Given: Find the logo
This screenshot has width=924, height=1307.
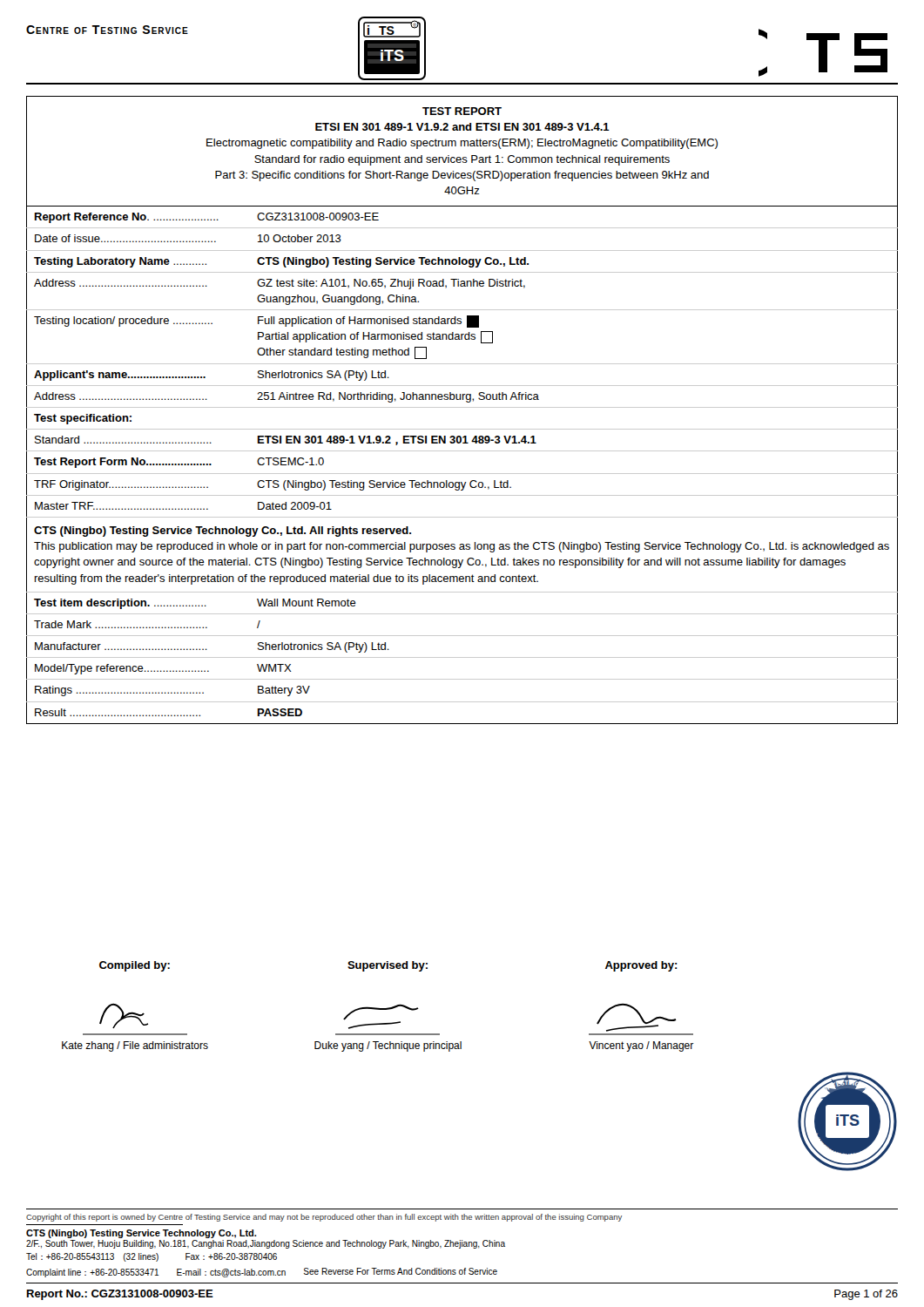Looking at the screenshot, I should (x=848, y=1122).
